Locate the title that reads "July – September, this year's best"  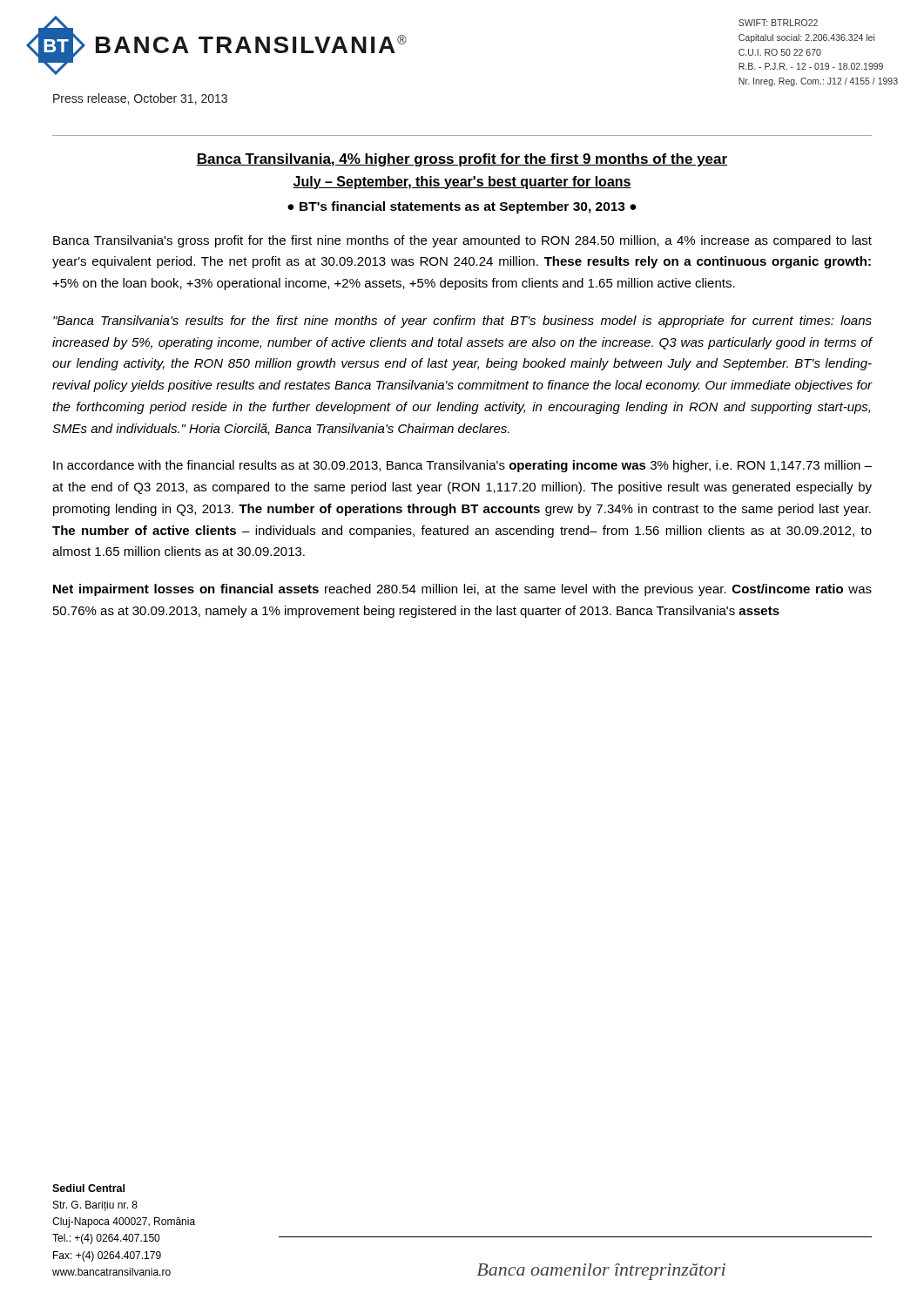pos(462,181)
